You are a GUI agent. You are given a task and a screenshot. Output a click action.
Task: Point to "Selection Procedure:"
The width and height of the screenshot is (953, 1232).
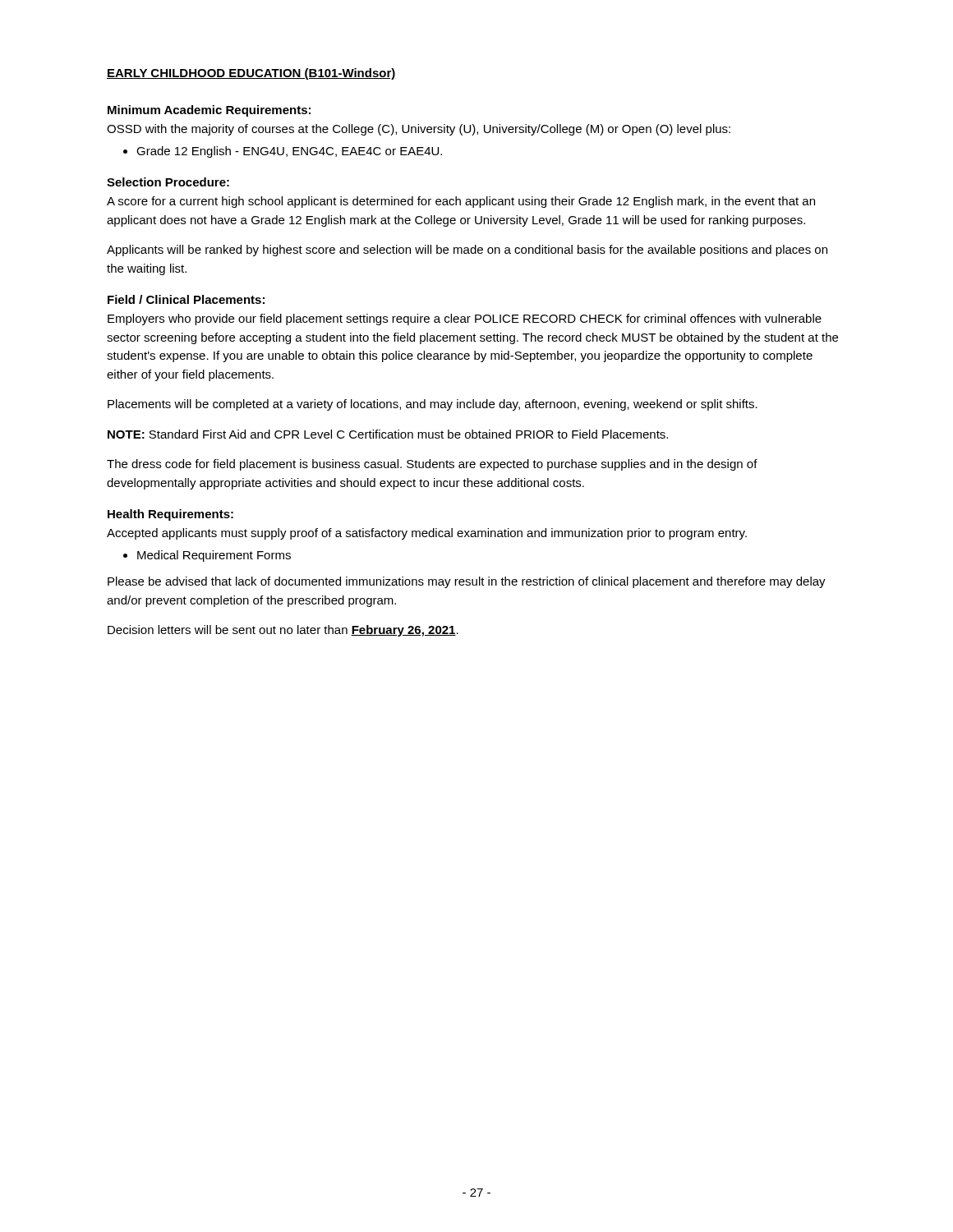coord(168,182)
